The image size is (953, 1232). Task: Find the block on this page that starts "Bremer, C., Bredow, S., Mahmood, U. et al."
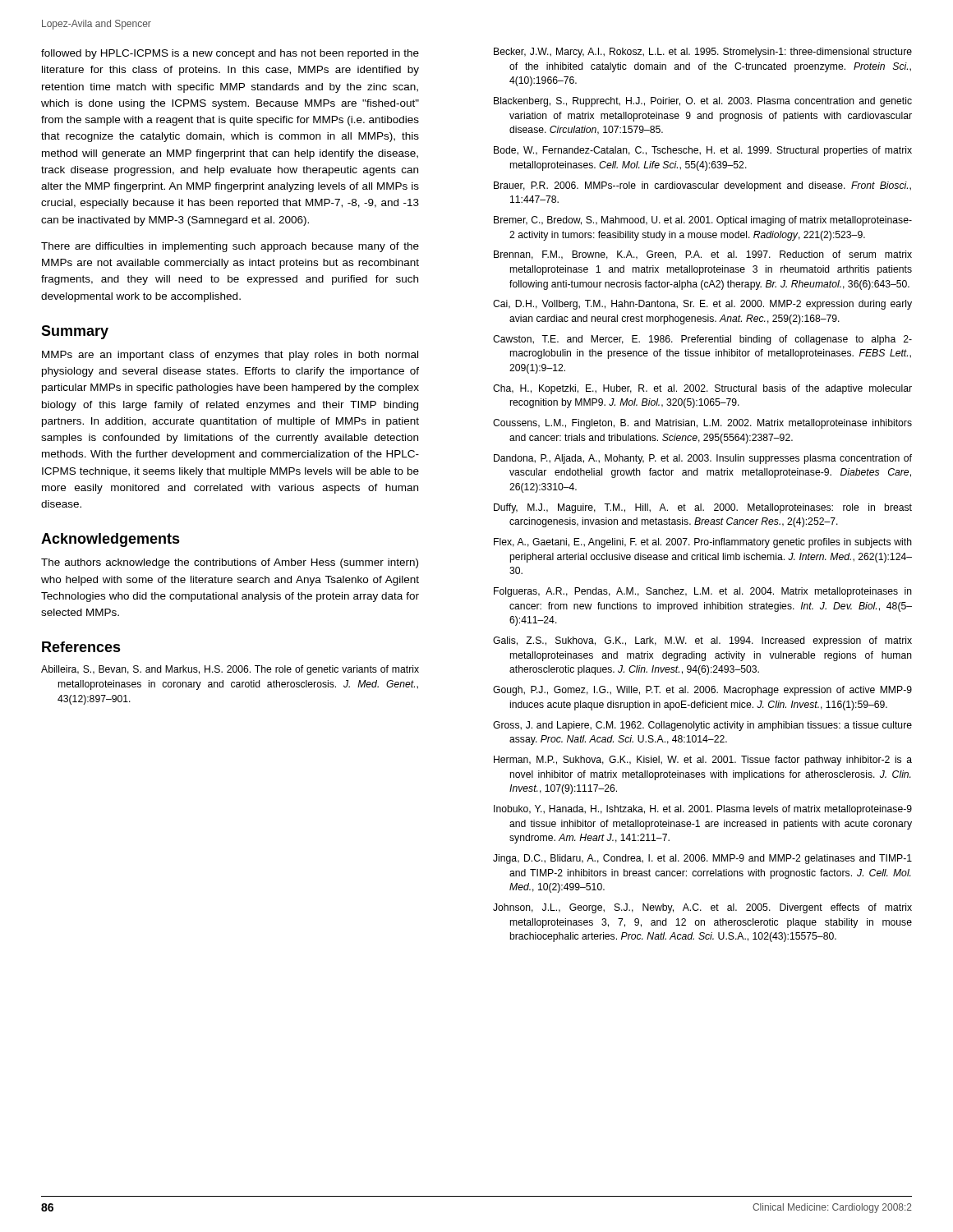click(x=702, y=227)
